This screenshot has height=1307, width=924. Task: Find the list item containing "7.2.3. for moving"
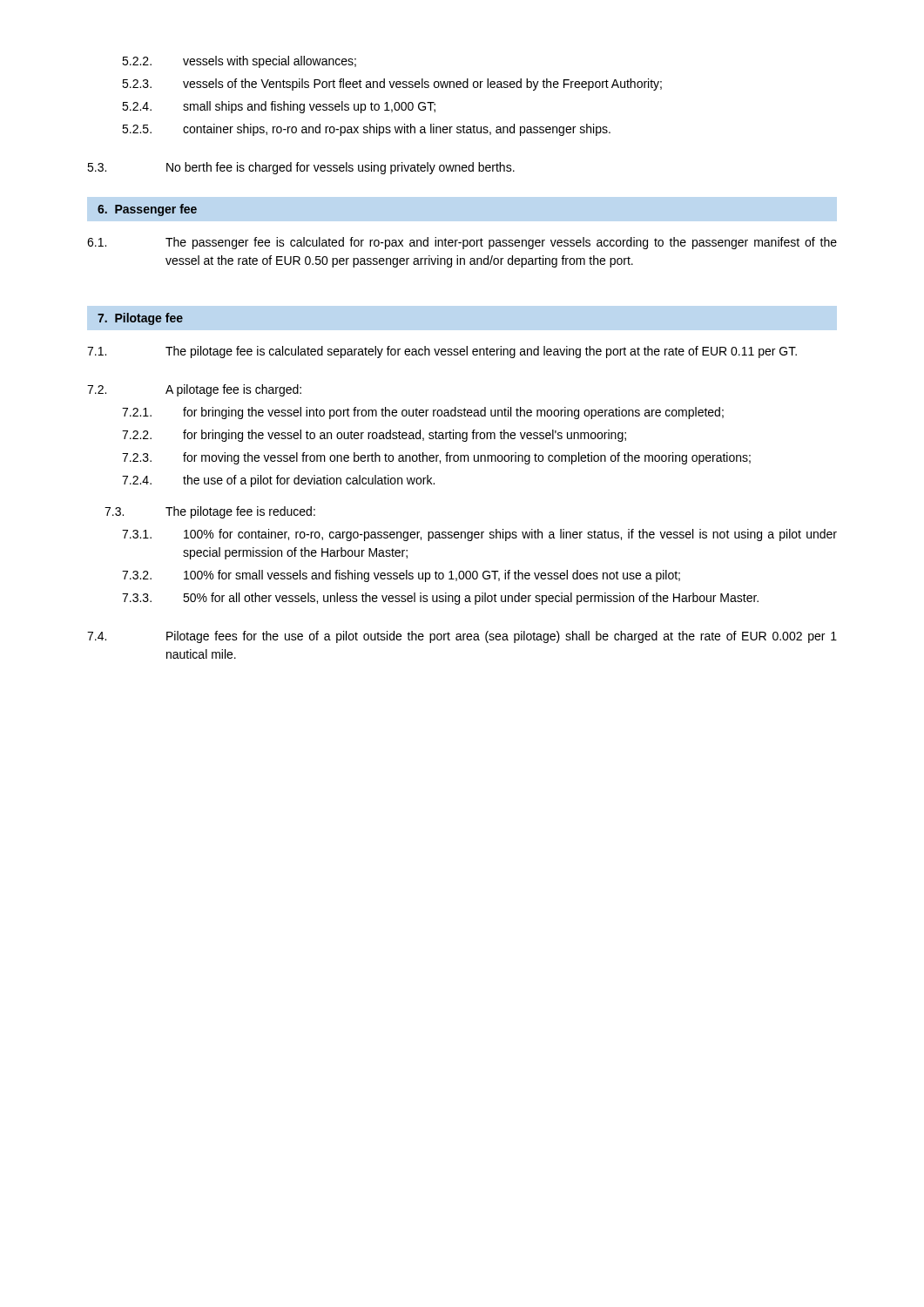[479, 458]
